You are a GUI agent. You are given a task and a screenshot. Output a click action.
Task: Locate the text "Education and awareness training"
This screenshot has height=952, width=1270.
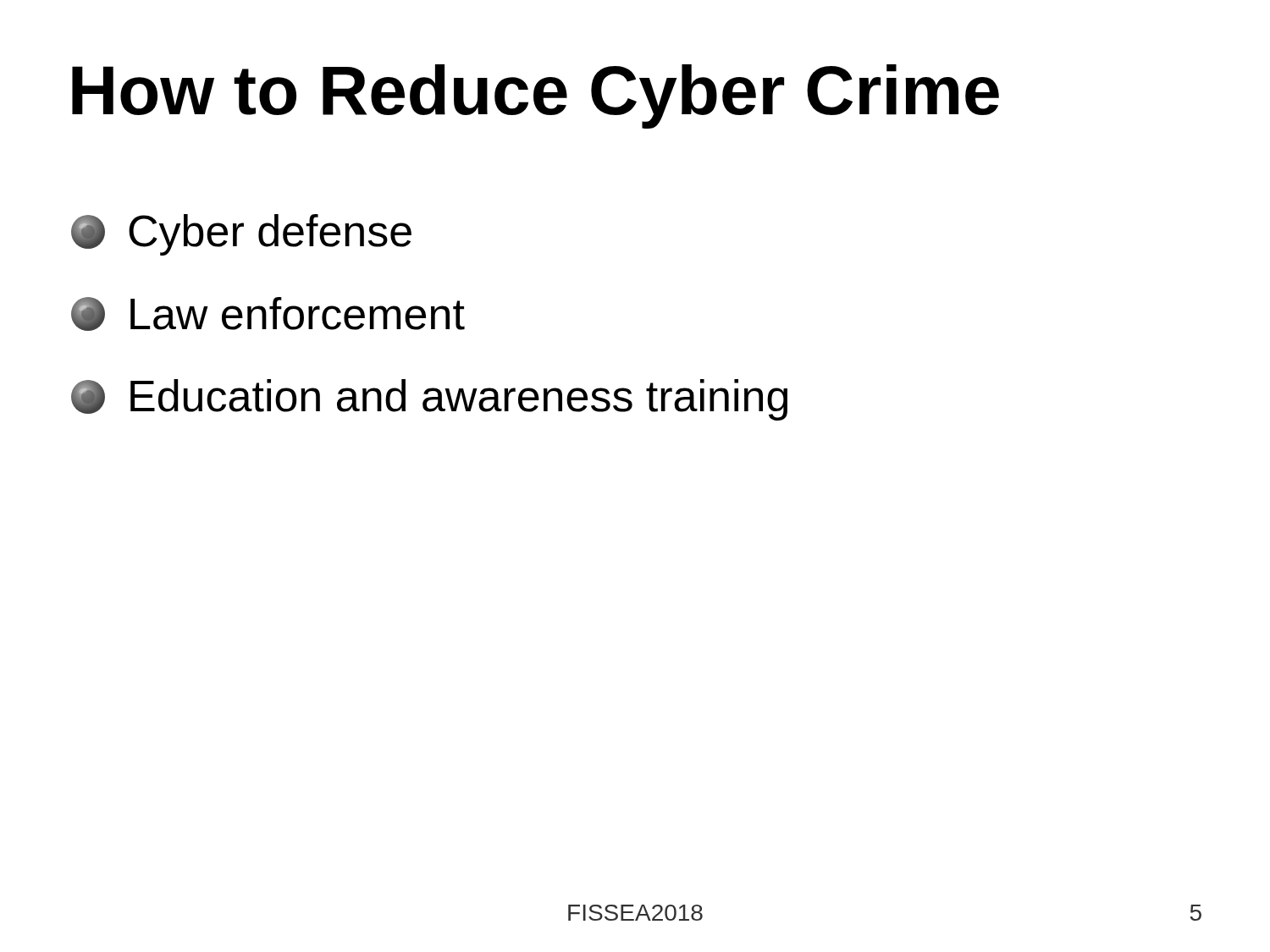[x=429, y=396]
